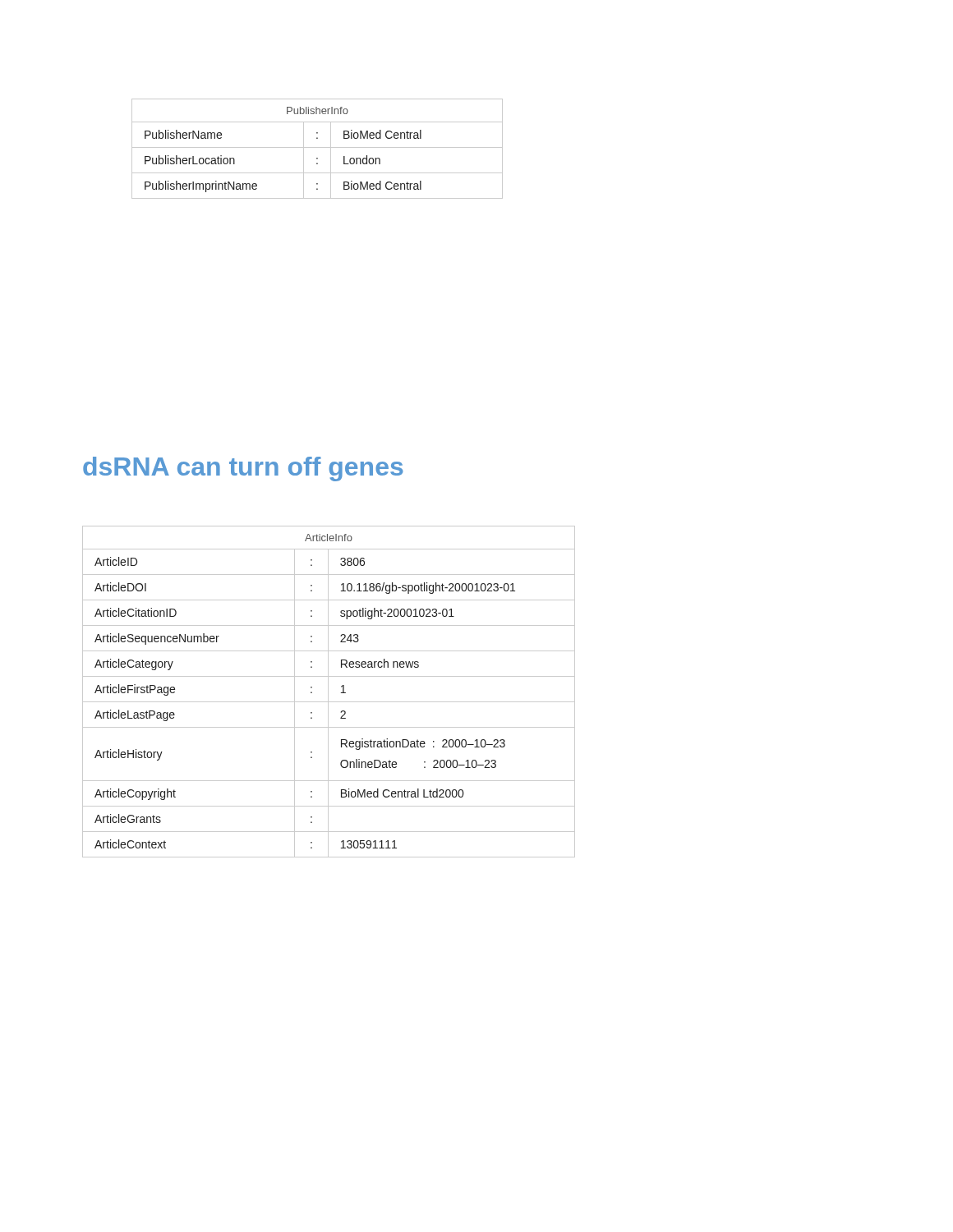Select the table that reads "BioMed Central"

tap(317, 149)
